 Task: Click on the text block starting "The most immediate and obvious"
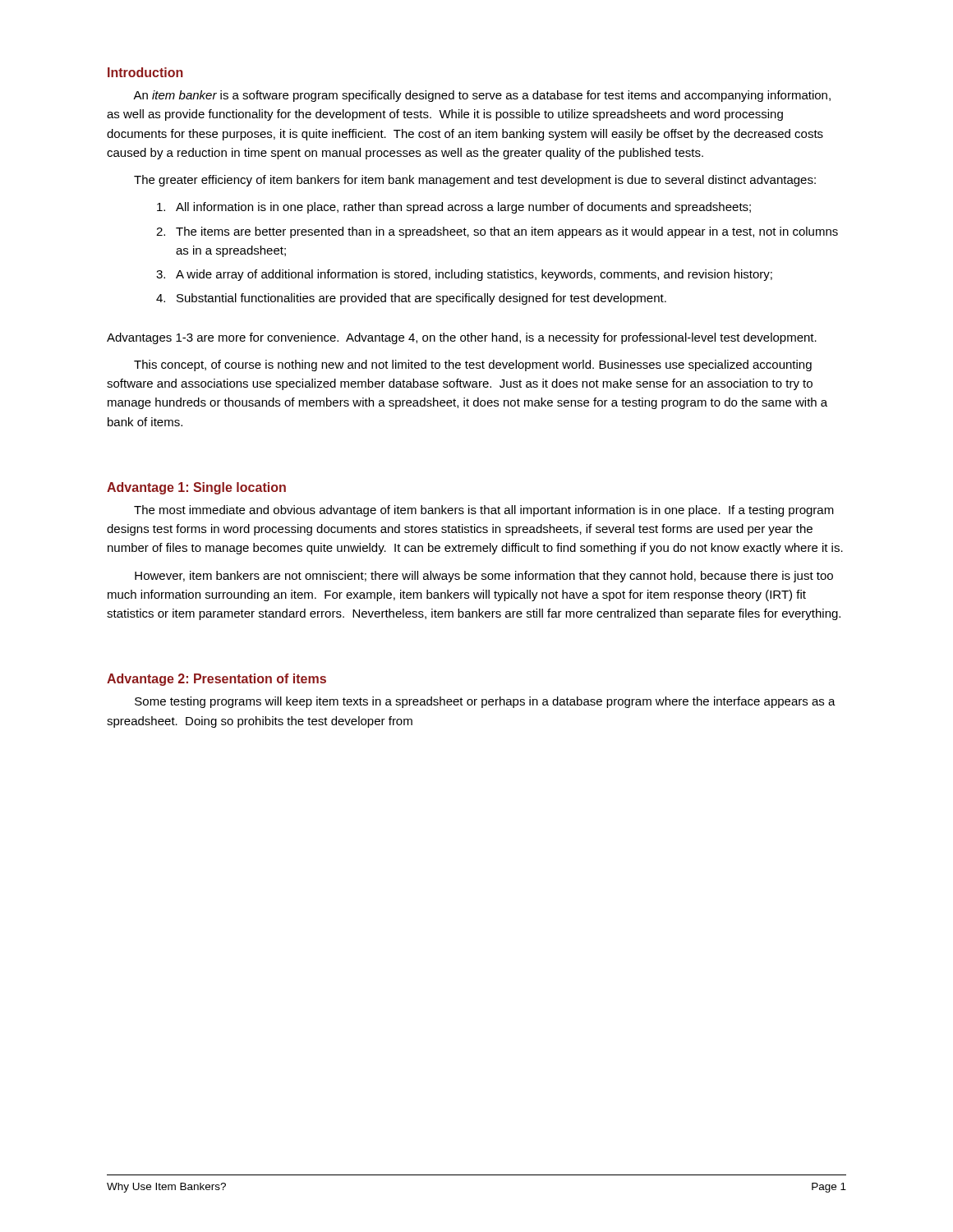point(475,529)
